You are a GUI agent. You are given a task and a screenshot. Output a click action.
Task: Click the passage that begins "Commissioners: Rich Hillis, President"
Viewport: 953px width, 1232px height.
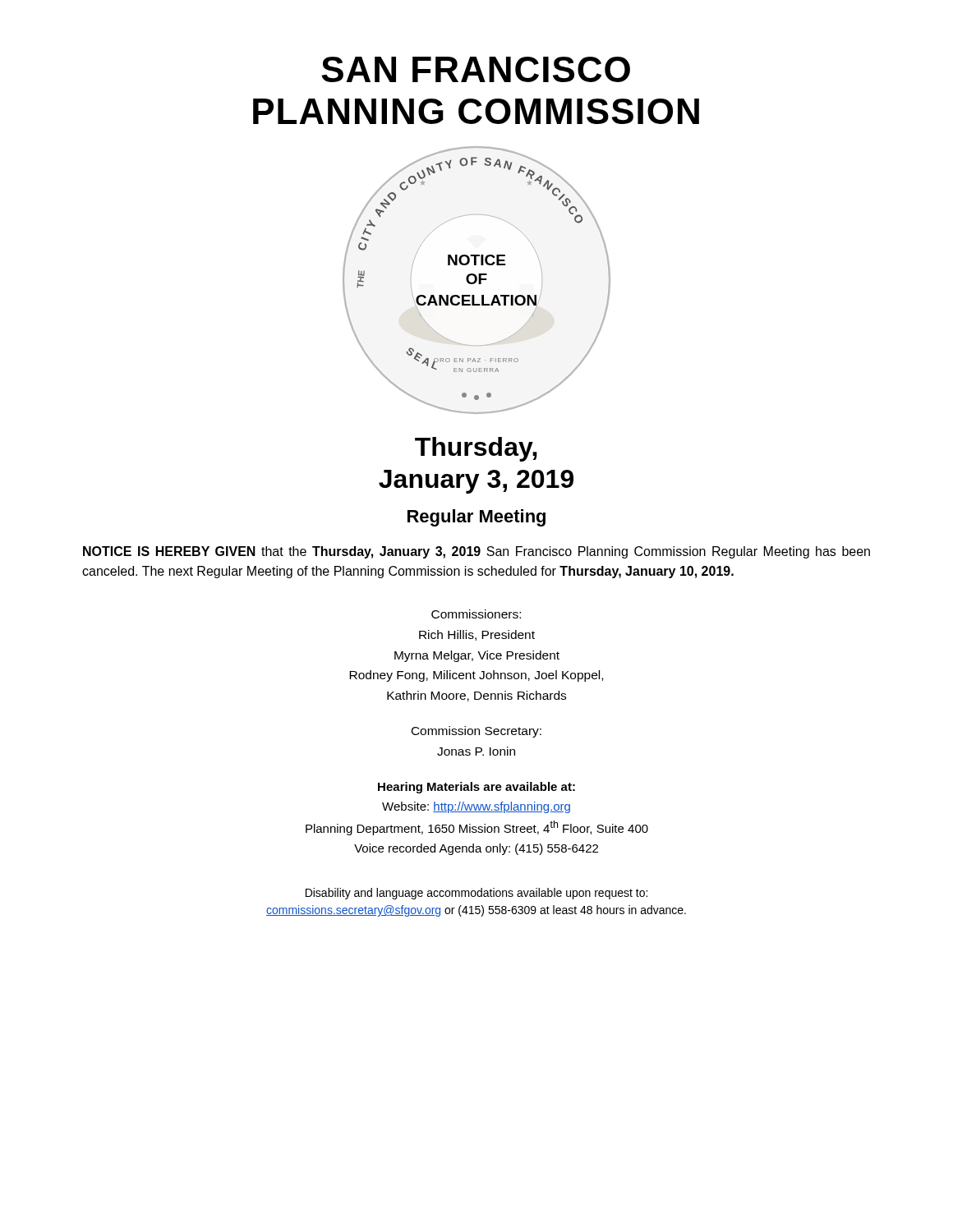pos(476,655)
